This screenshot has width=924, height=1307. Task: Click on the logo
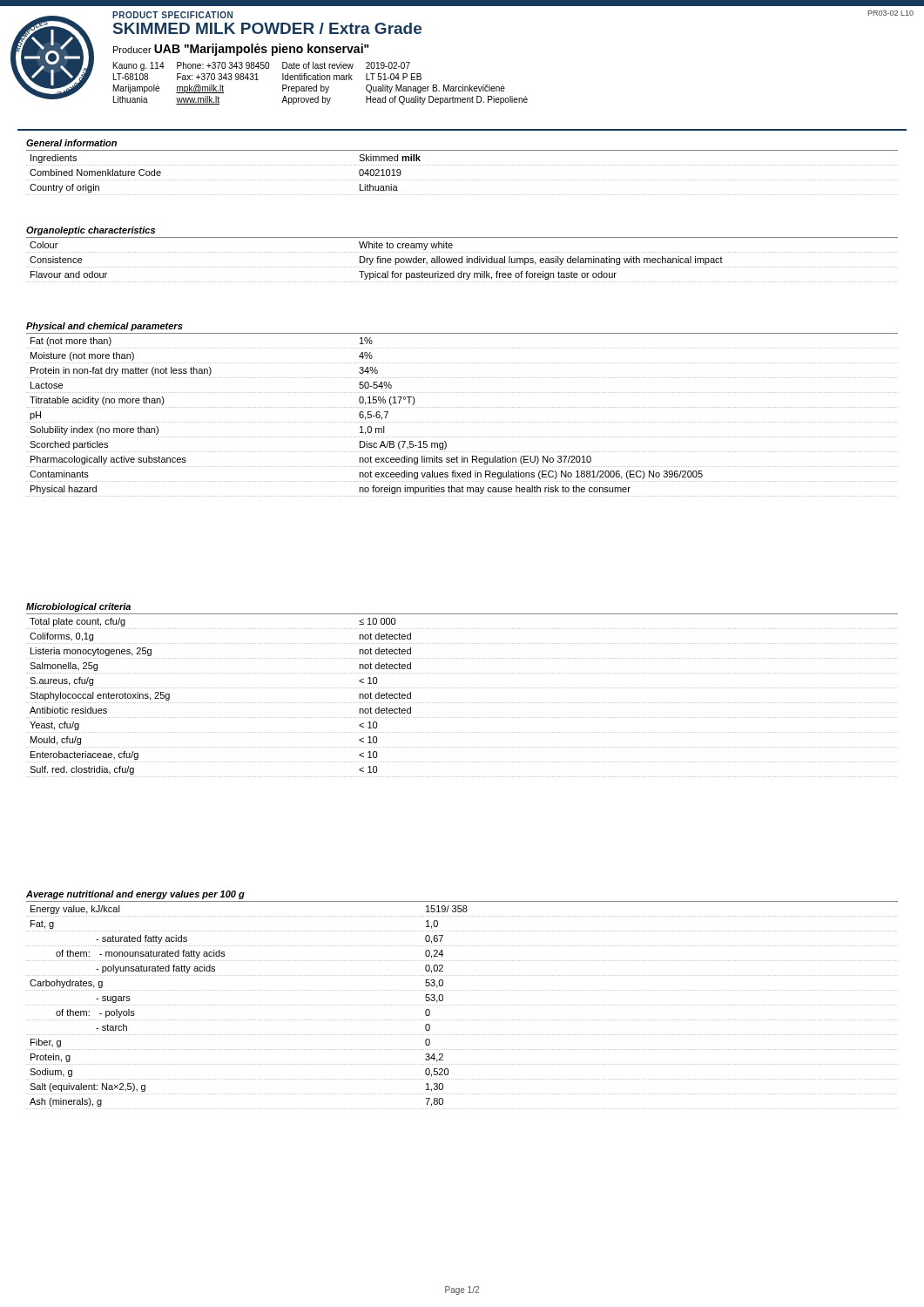point(54,58)
